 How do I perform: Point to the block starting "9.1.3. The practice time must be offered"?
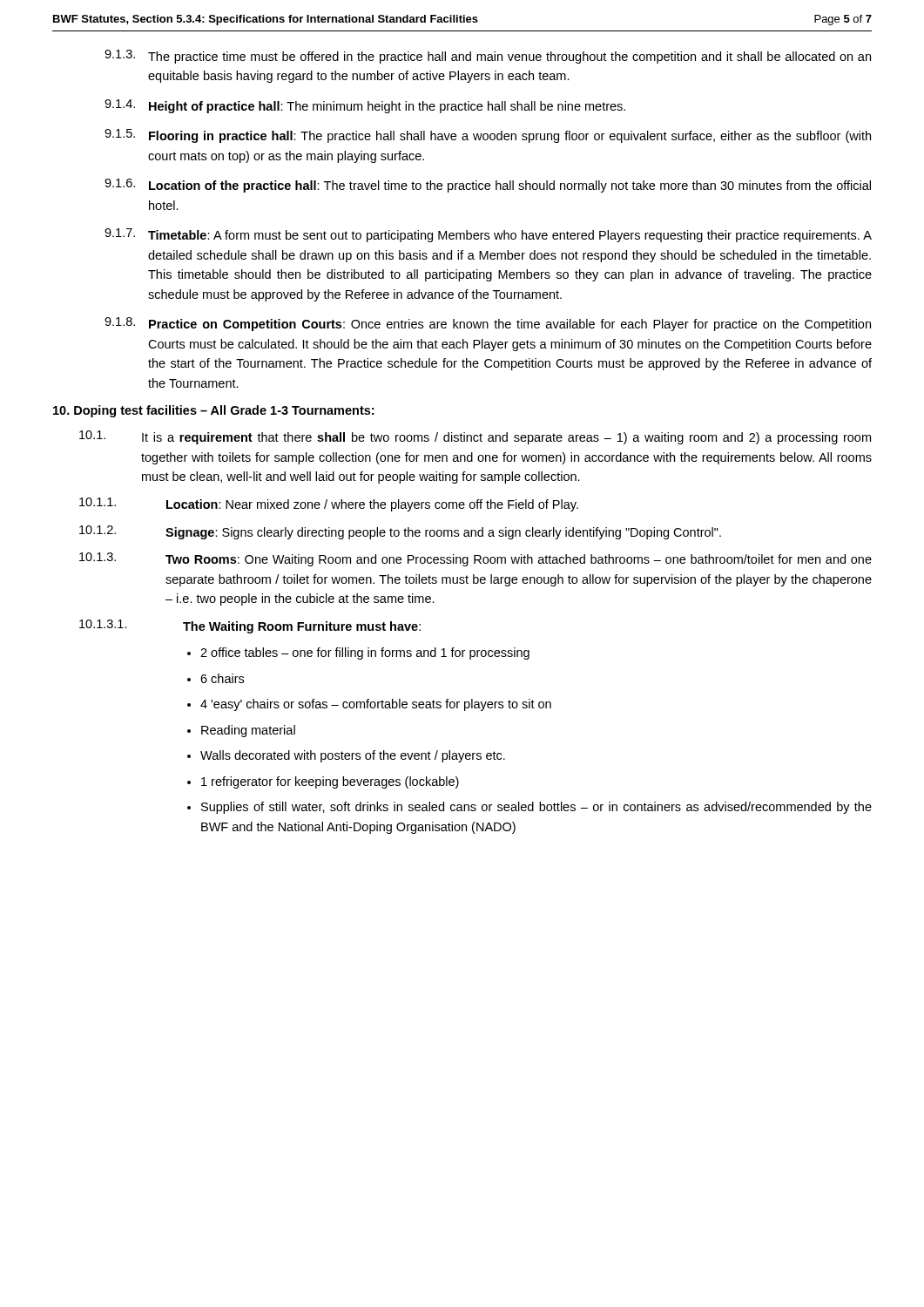pyautogui.click(x=462, y=67)
